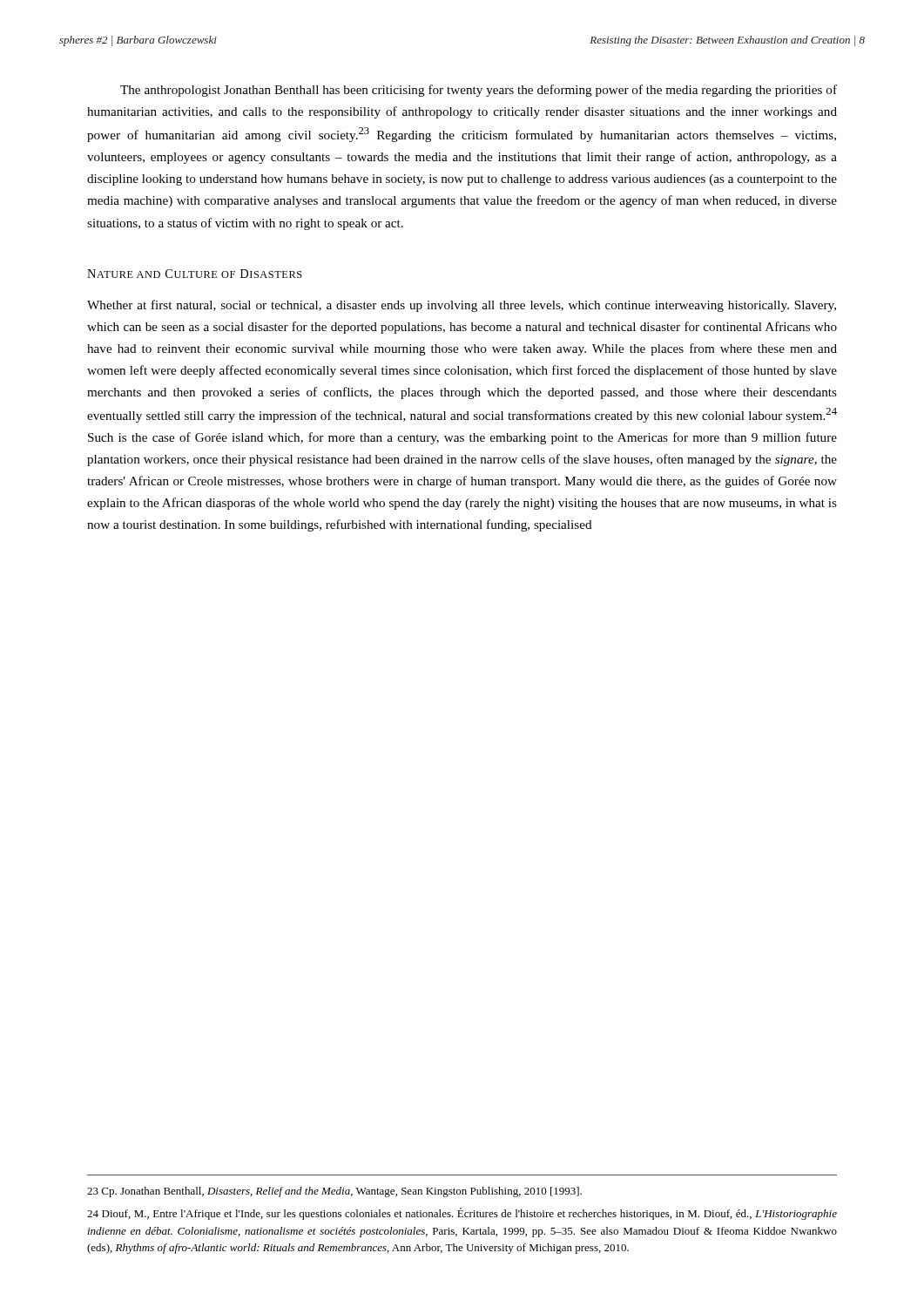
Task: Click the passage that begins "The anthropologist Jonathan Benthall has been criticising"
Action: pos(462,156)
